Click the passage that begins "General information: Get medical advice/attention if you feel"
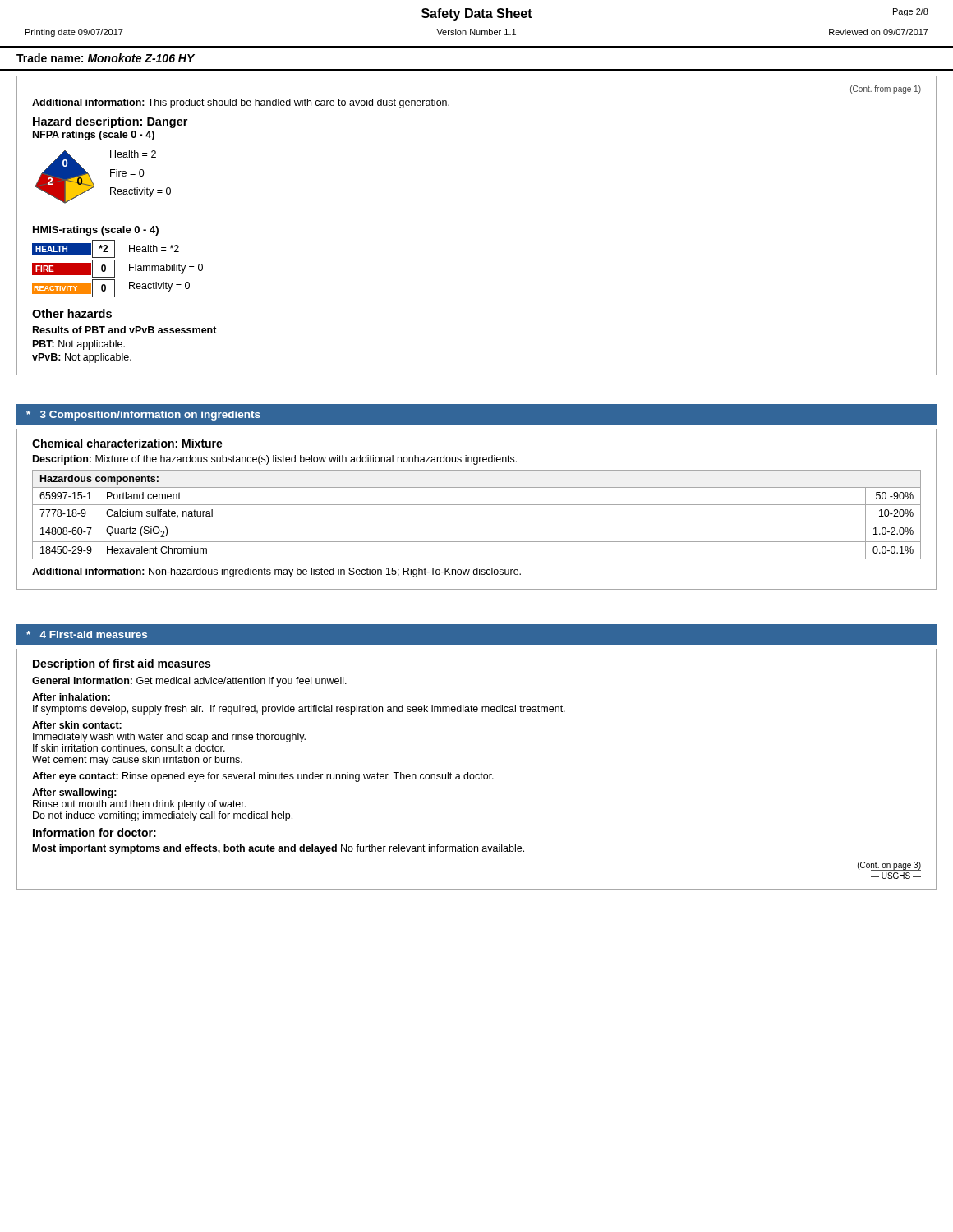The image size is (953, 1232). tap(190, 681)
